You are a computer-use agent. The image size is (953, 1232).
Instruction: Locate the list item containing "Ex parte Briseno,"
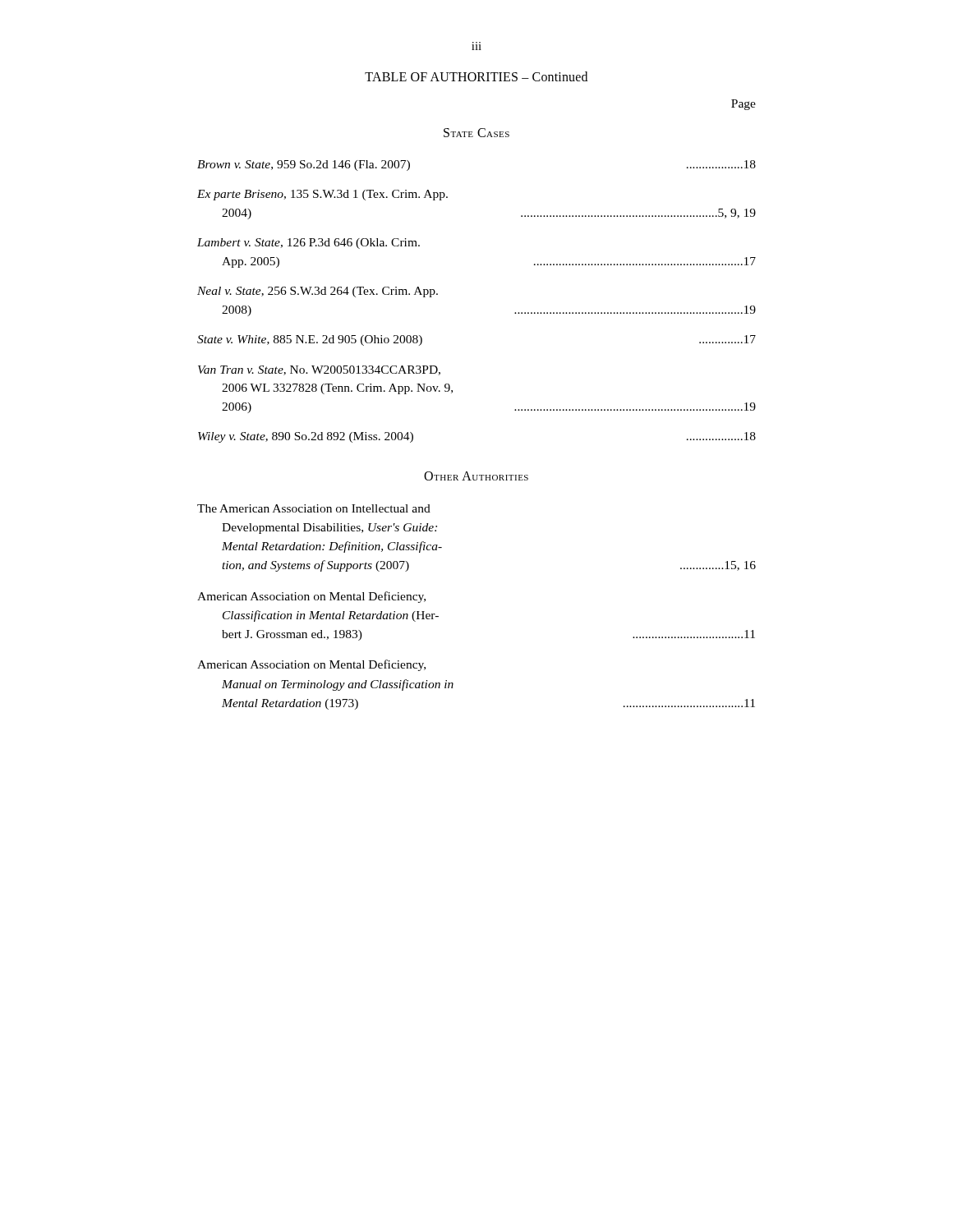tap(322, 195)
